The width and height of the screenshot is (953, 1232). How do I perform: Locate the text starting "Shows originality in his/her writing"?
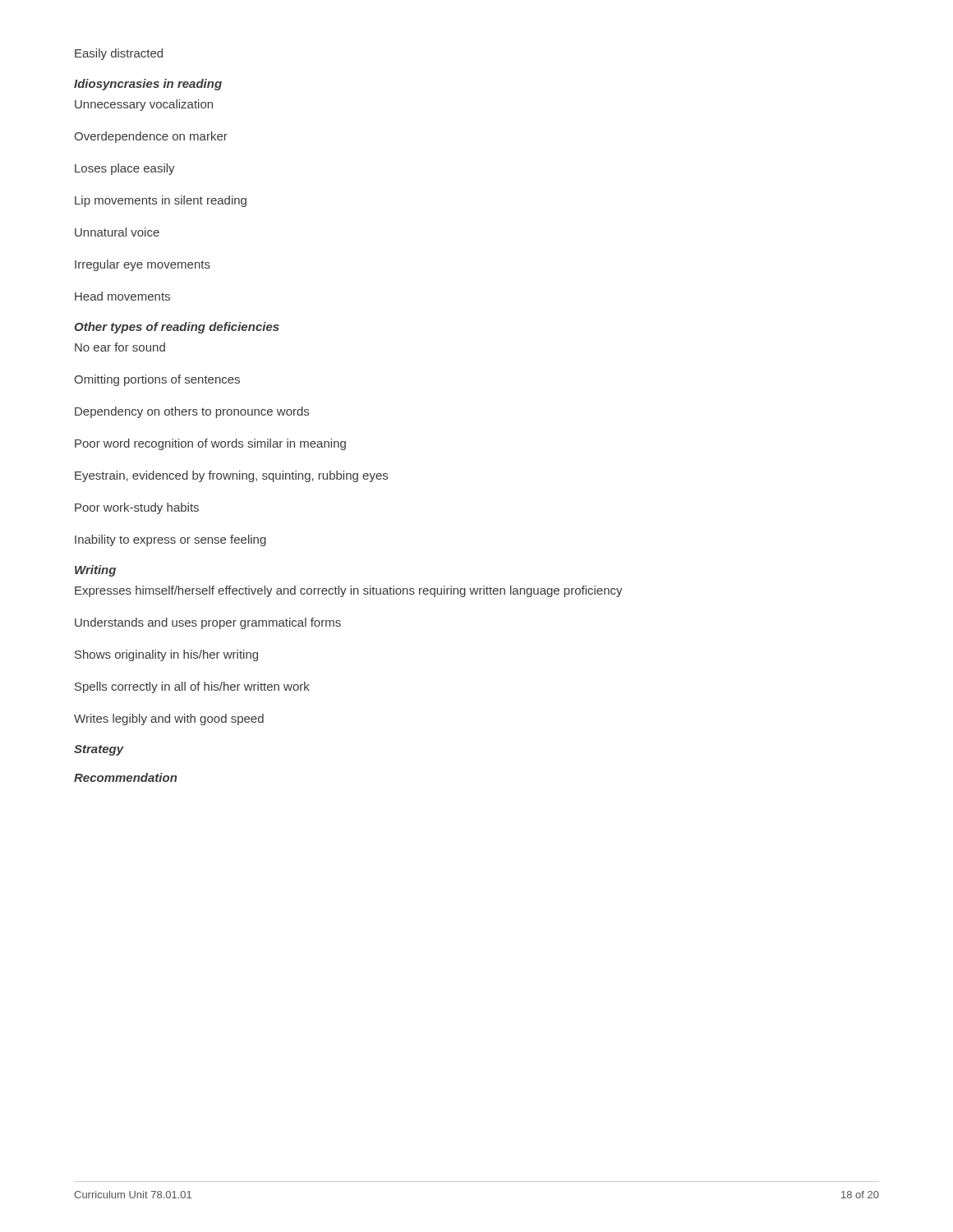(166, 654)
